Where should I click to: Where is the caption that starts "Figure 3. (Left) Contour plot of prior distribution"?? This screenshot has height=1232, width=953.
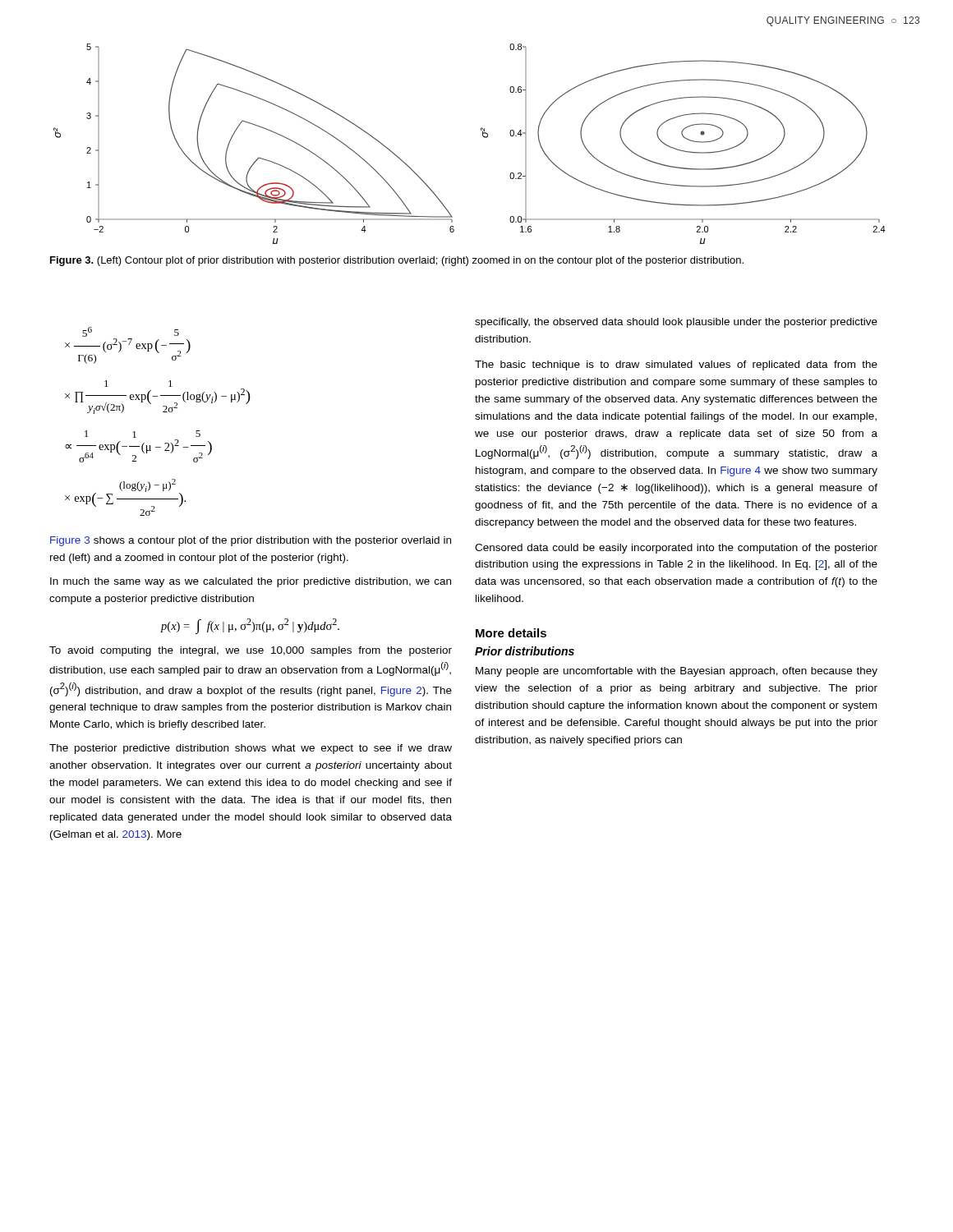click(397, 260)
